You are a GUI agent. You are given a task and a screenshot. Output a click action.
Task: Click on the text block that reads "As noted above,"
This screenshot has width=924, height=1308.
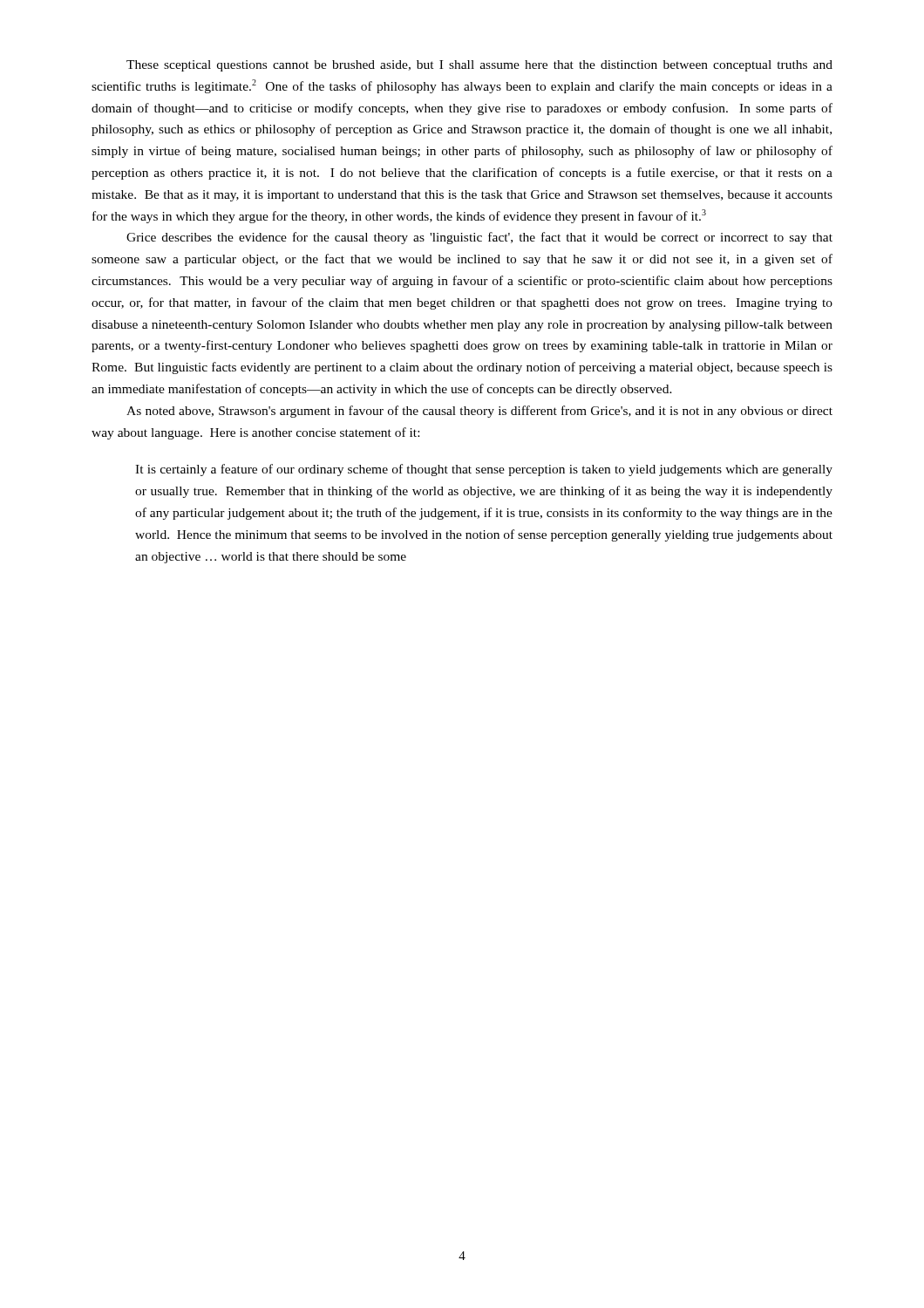tap(462, 421)
